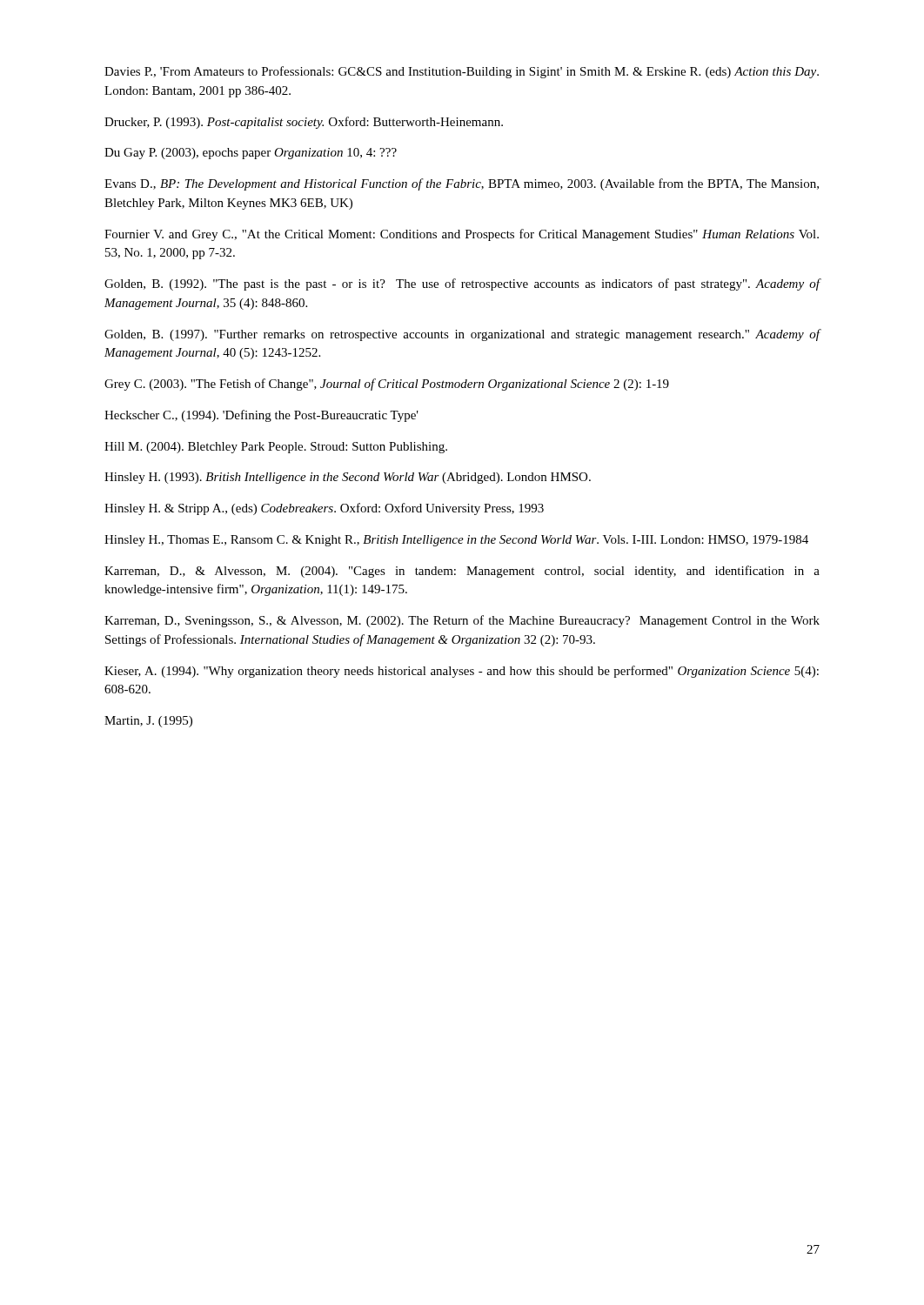This screenshot has height=1305, width=924.
Task: Find the passage starting "Martin, J. (1995)"
Action: (149, 720)
